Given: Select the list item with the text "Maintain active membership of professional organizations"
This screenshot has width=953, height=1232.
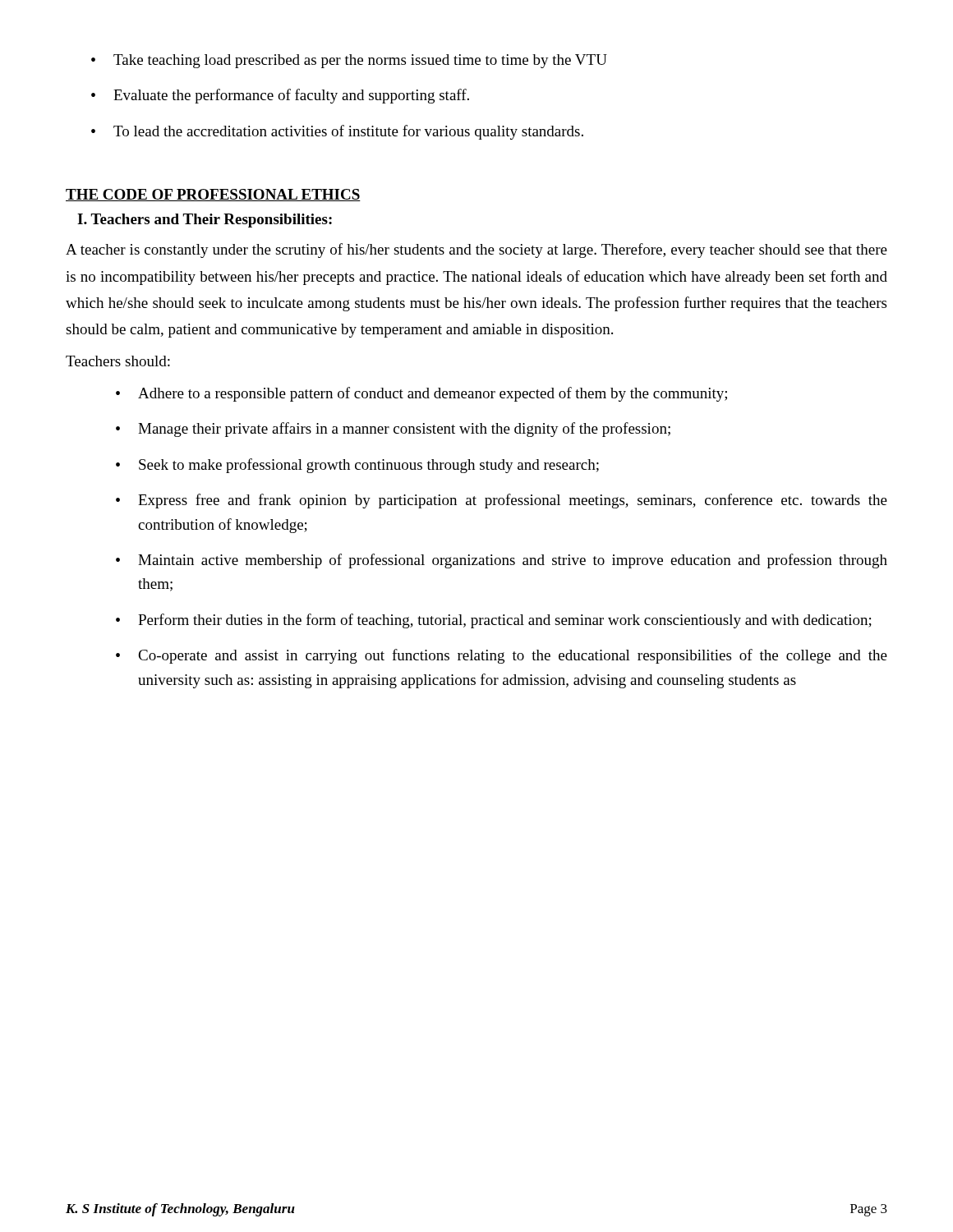Looking at the screenshot, I should click(501, 572).
